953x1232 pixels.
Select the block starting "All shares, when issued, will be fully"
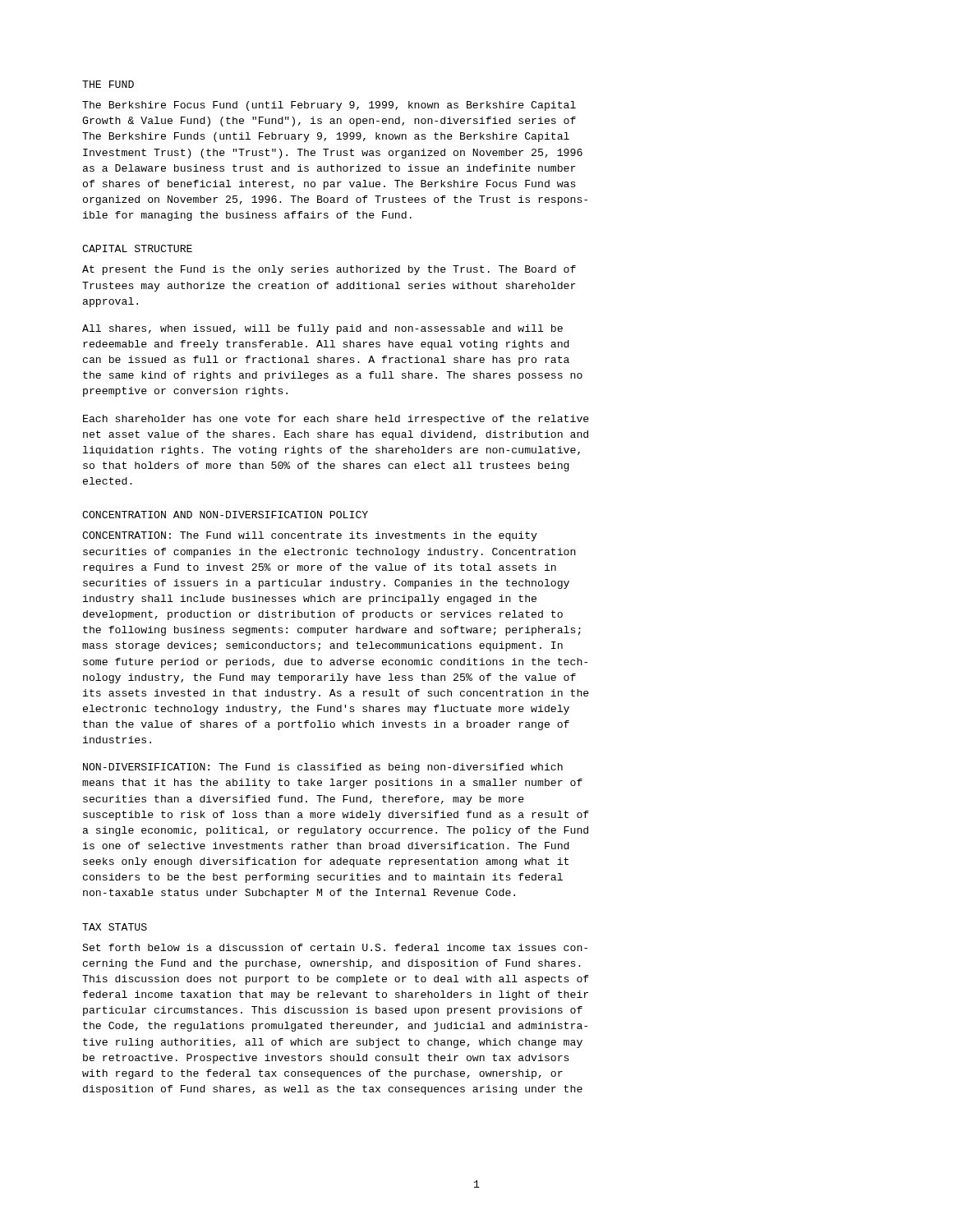[332, 360]
